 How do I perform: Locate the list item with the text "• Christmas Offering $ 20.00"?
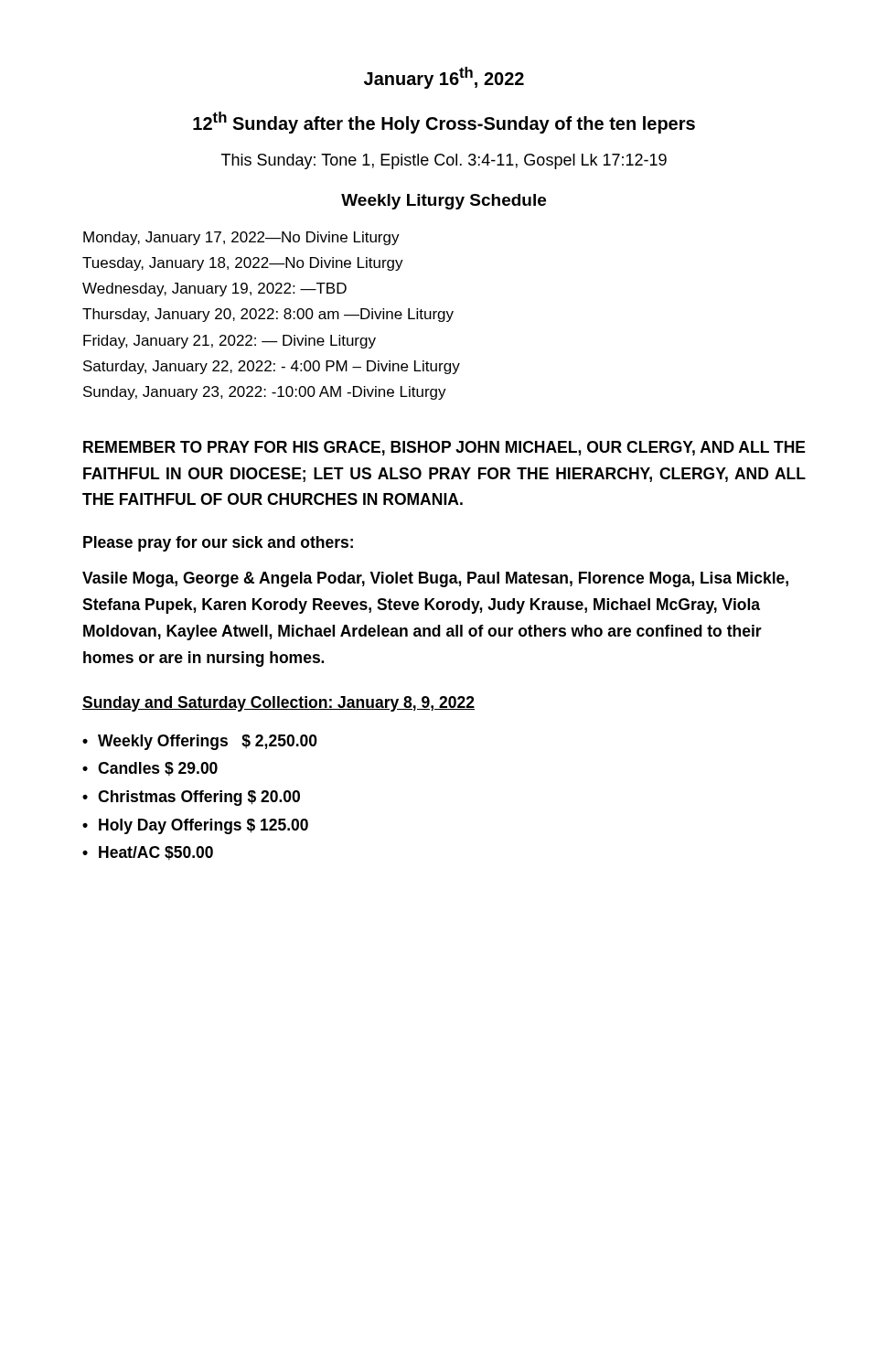[191, 797]
